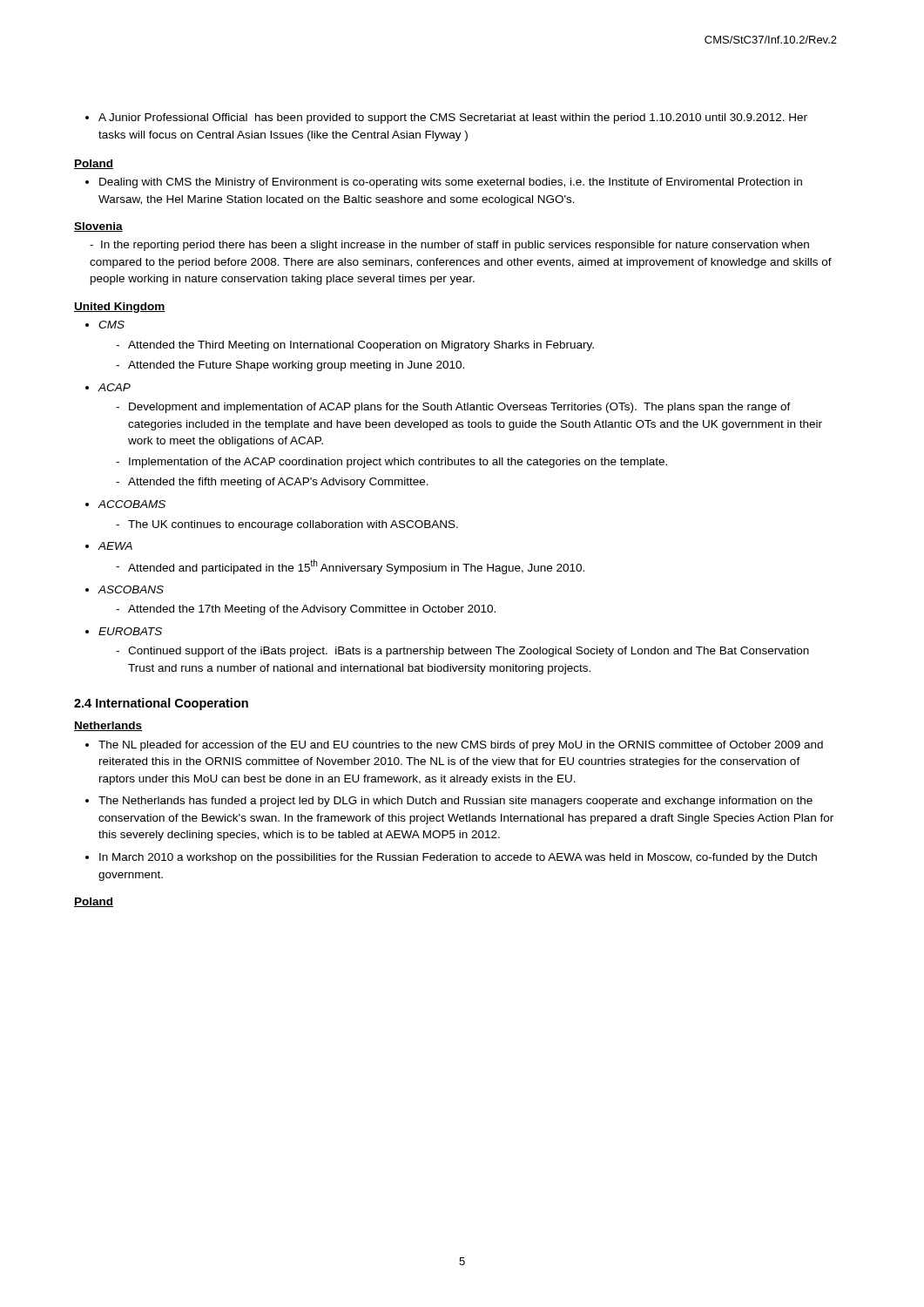Click the passage that begins "In March 2010 a workshop on"
Image resolution: width=924 pixels, height=1307 pixels.
tap(458, 865)
